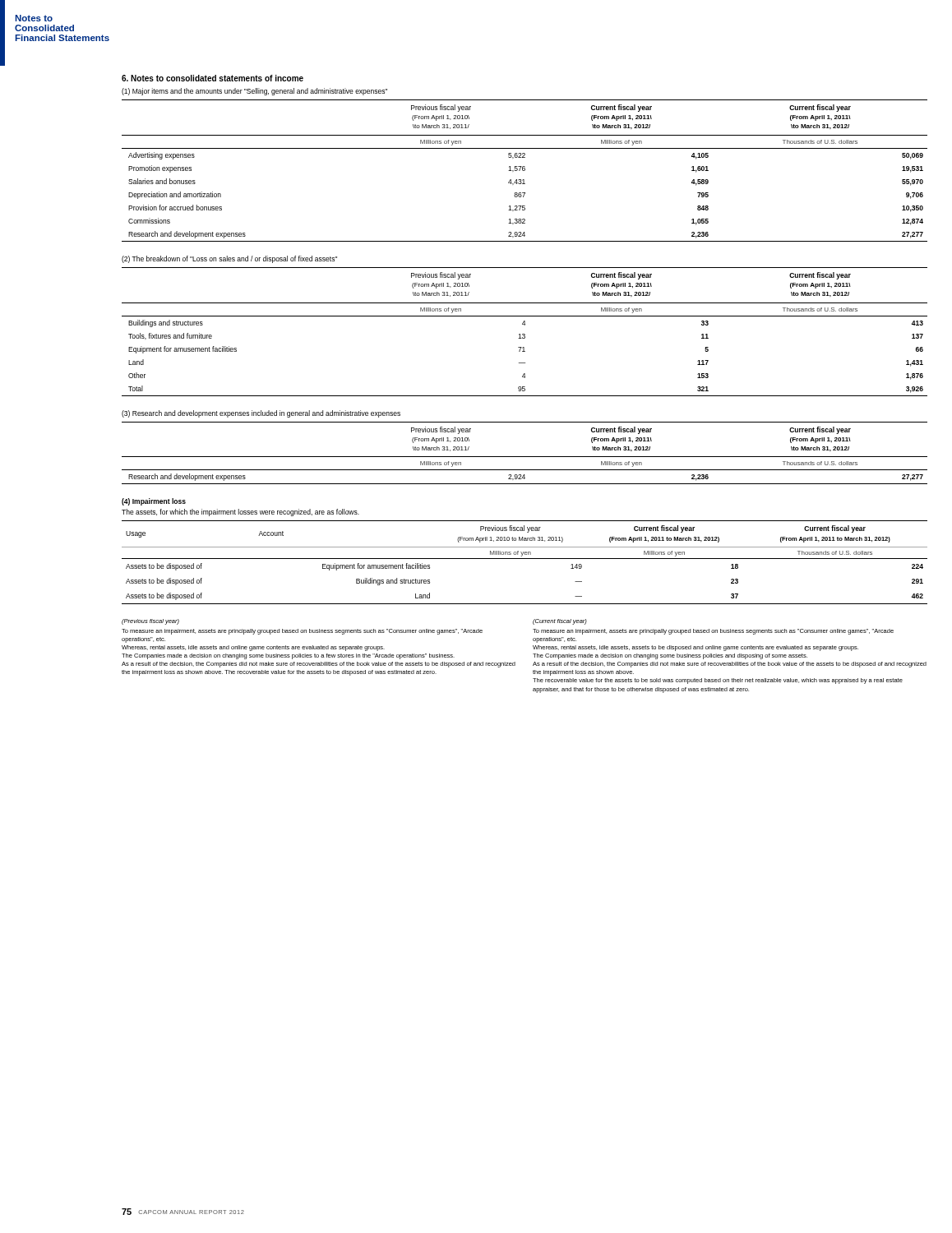Select the region starting "(3) Research and development expenses included"
Viewport: 952px width, 1233px height.
[x=261, y=413]
